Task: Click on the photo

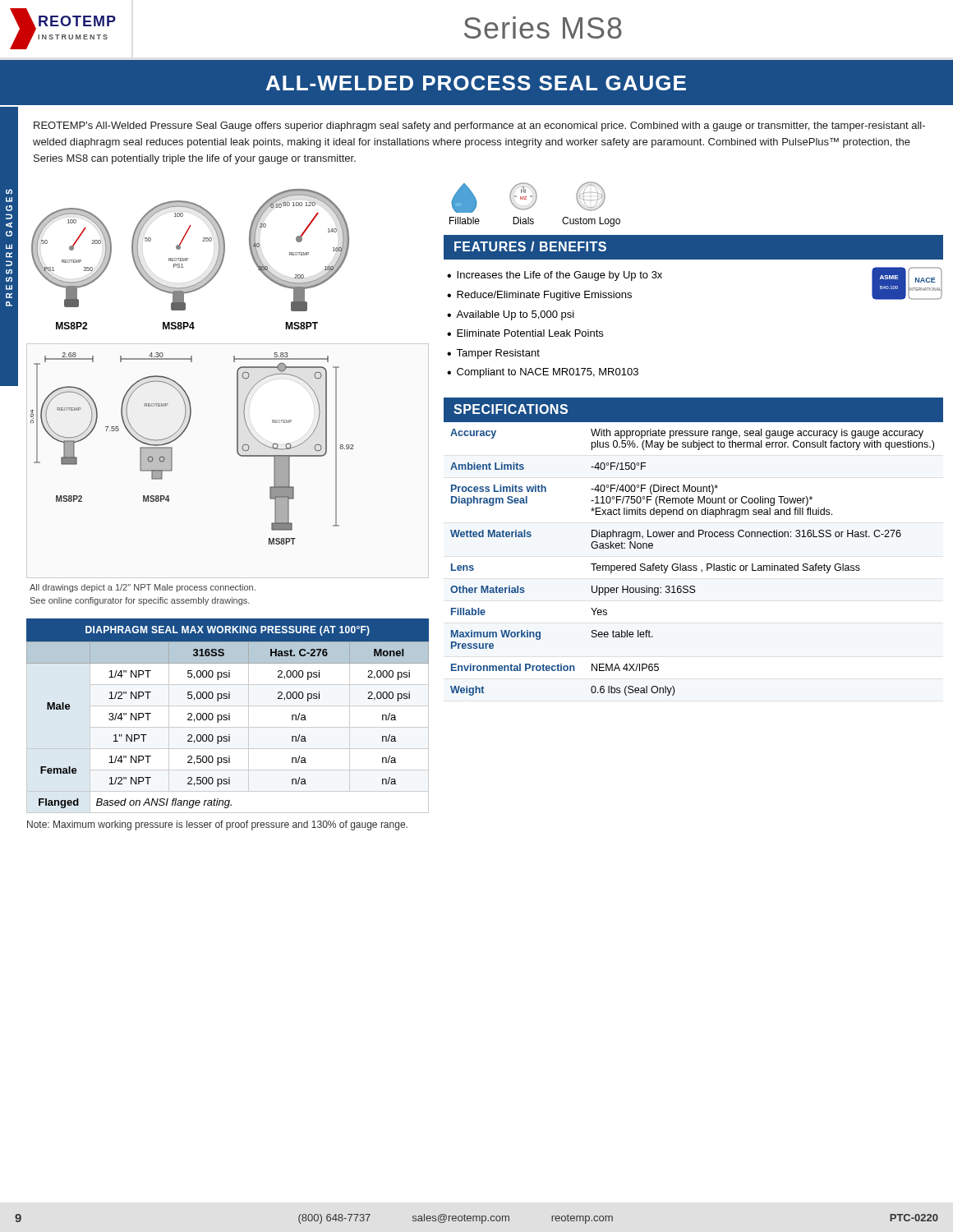Action: point(228,256)
